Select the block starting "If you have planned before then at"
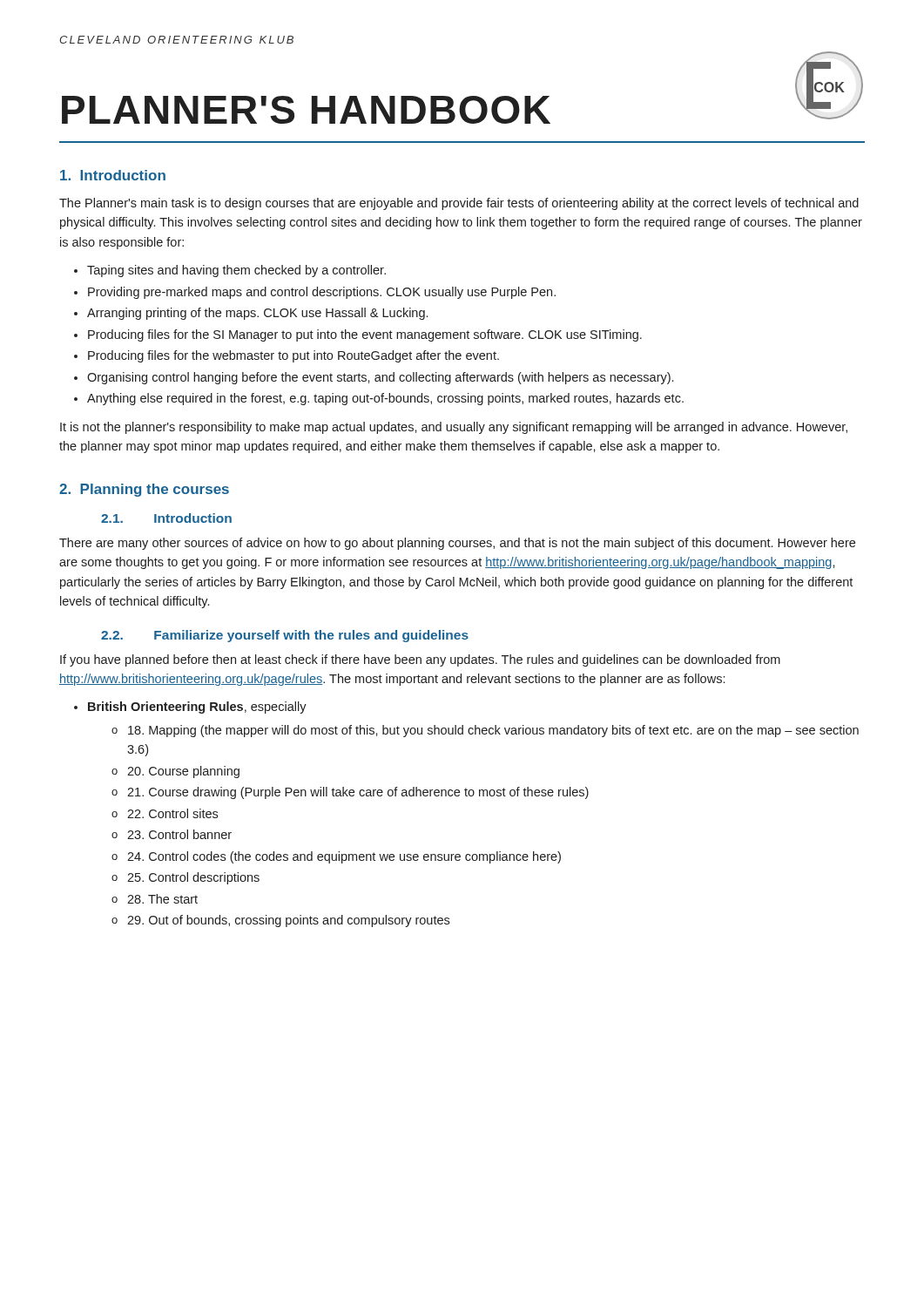This screenshot has height=1307, width=924. point(420,669)
